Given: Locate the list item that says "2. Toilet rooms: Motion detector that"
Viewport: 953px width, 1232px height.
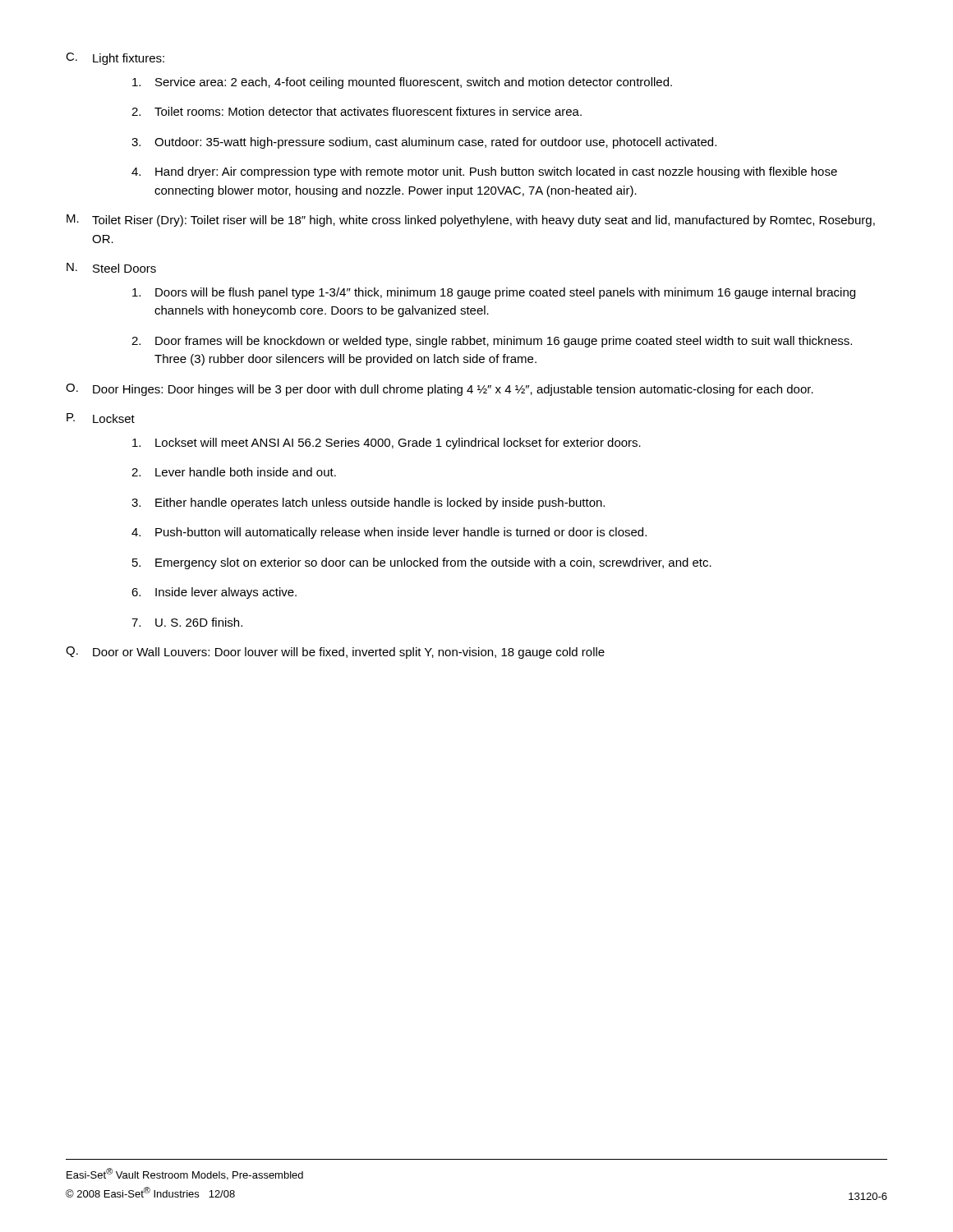Looking at the screenshot, I should coord(509,112).
